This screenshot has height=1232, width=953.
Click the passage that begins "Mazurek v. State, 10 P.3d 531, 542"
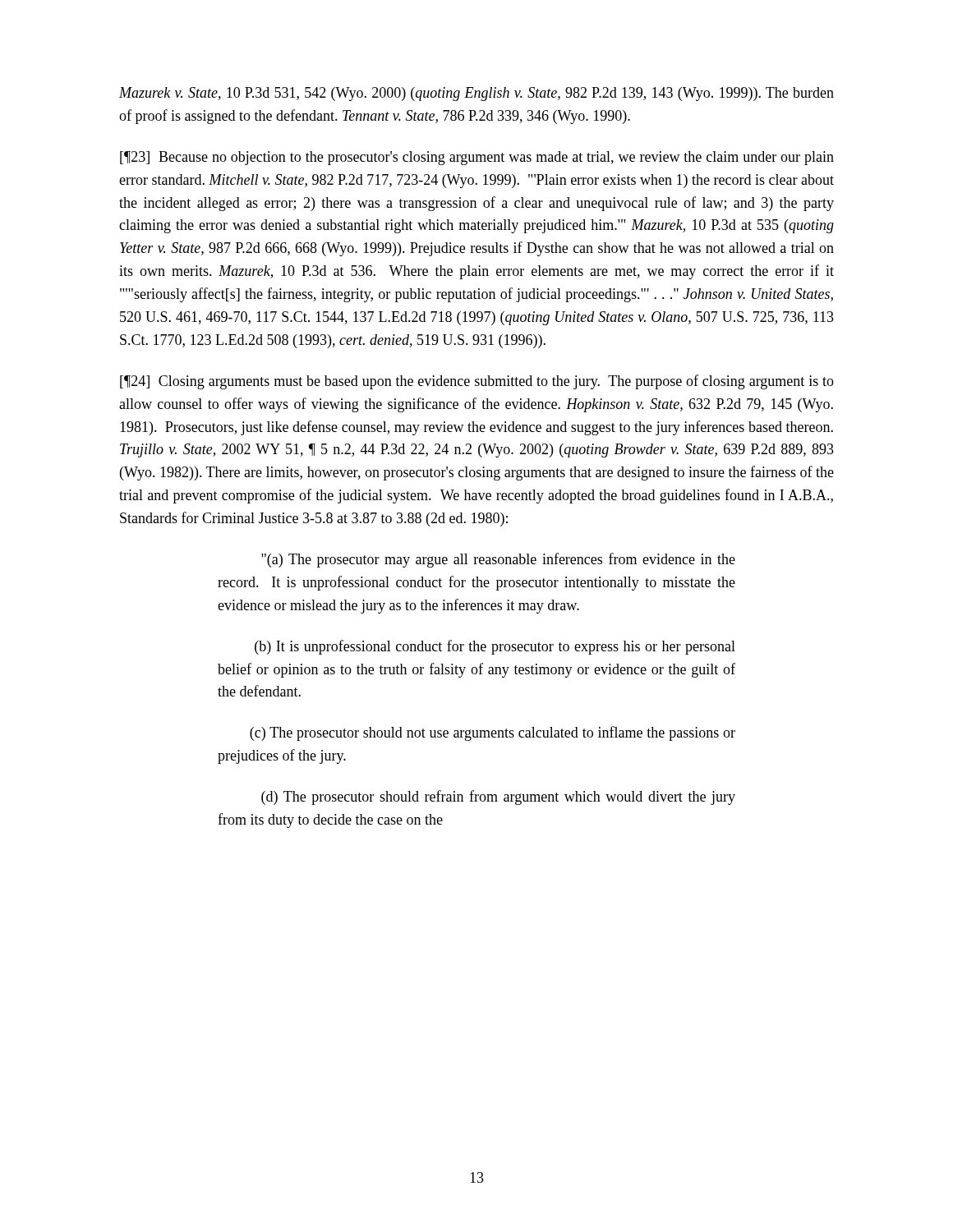coord(476,104)
